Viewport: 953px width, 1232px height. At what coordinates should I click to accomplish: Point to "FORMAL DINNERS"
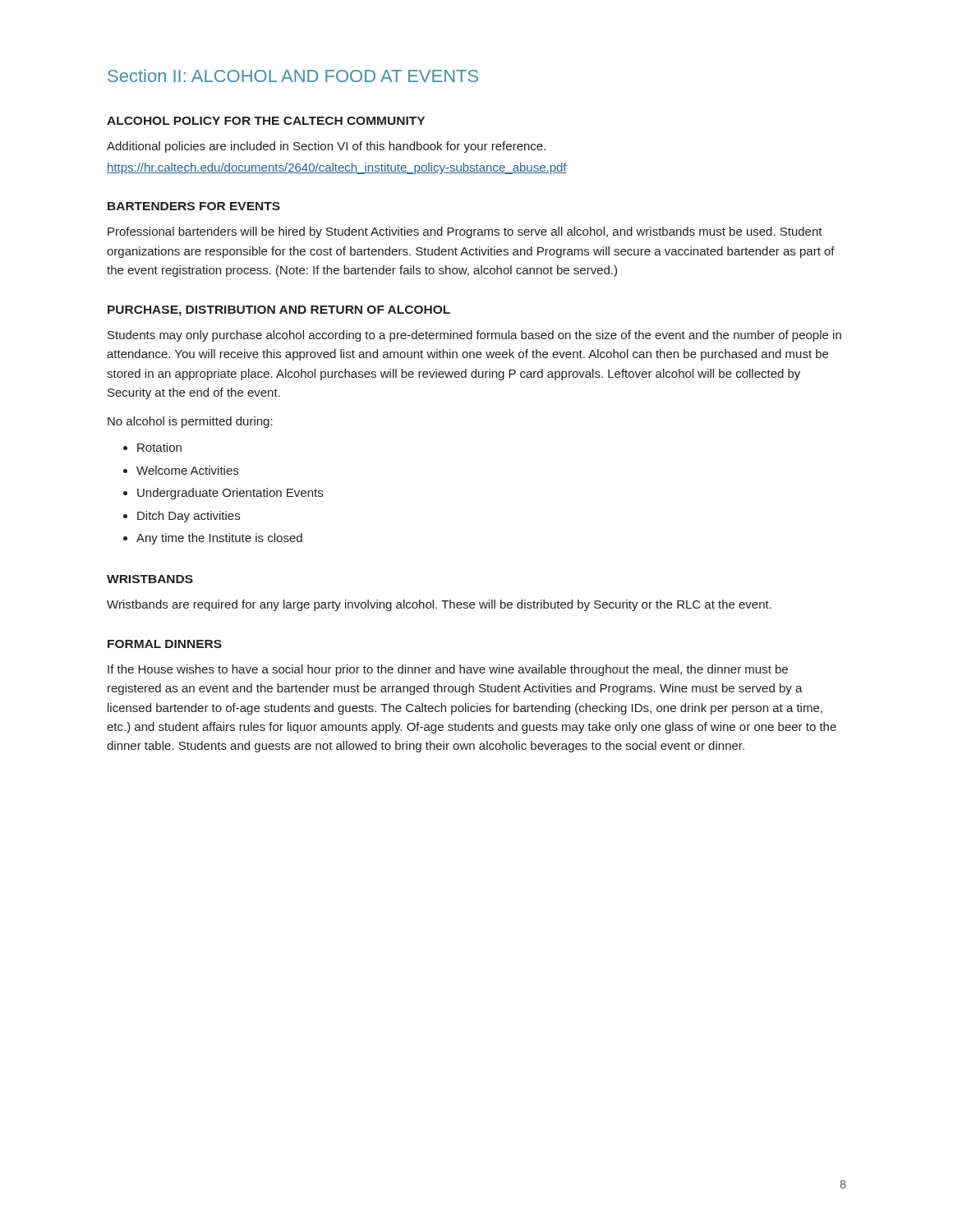[164, 644]
